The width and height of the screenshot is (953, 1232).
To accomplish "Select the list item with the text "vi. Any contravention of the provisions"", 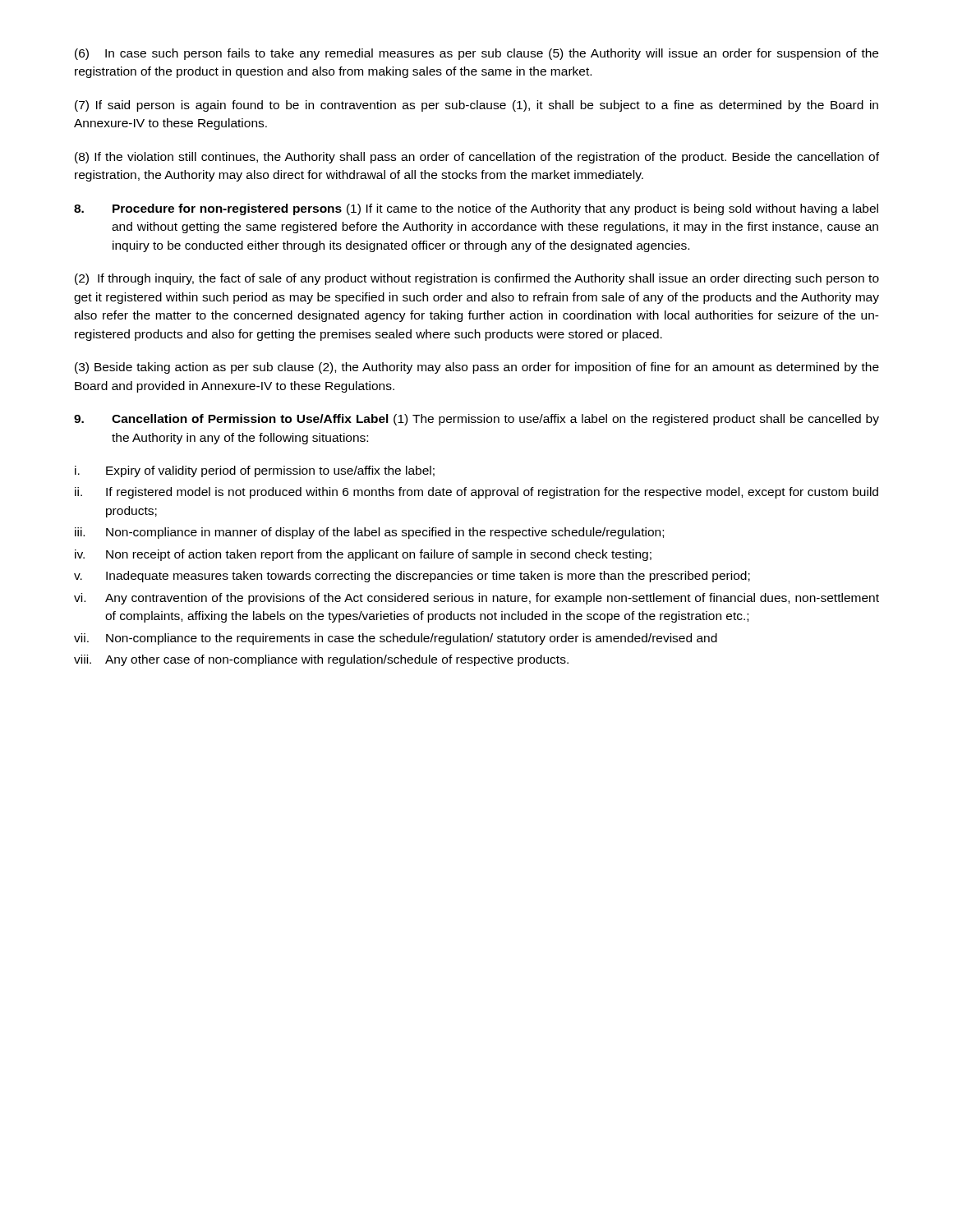I will pos(476,607).
